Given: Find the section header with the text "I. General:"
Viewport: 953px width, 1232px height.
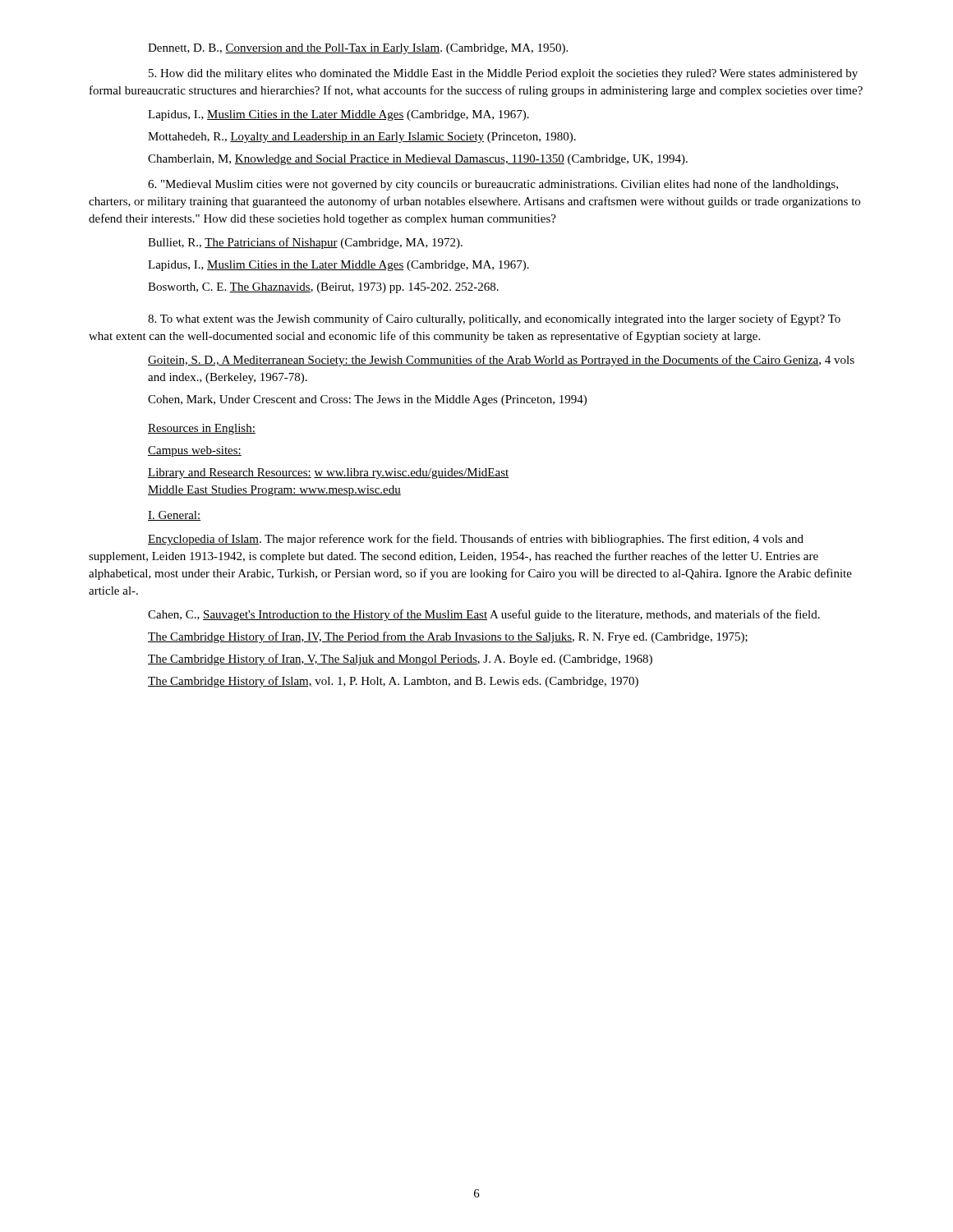Looking at the screenshot, I should pos(174,516).
